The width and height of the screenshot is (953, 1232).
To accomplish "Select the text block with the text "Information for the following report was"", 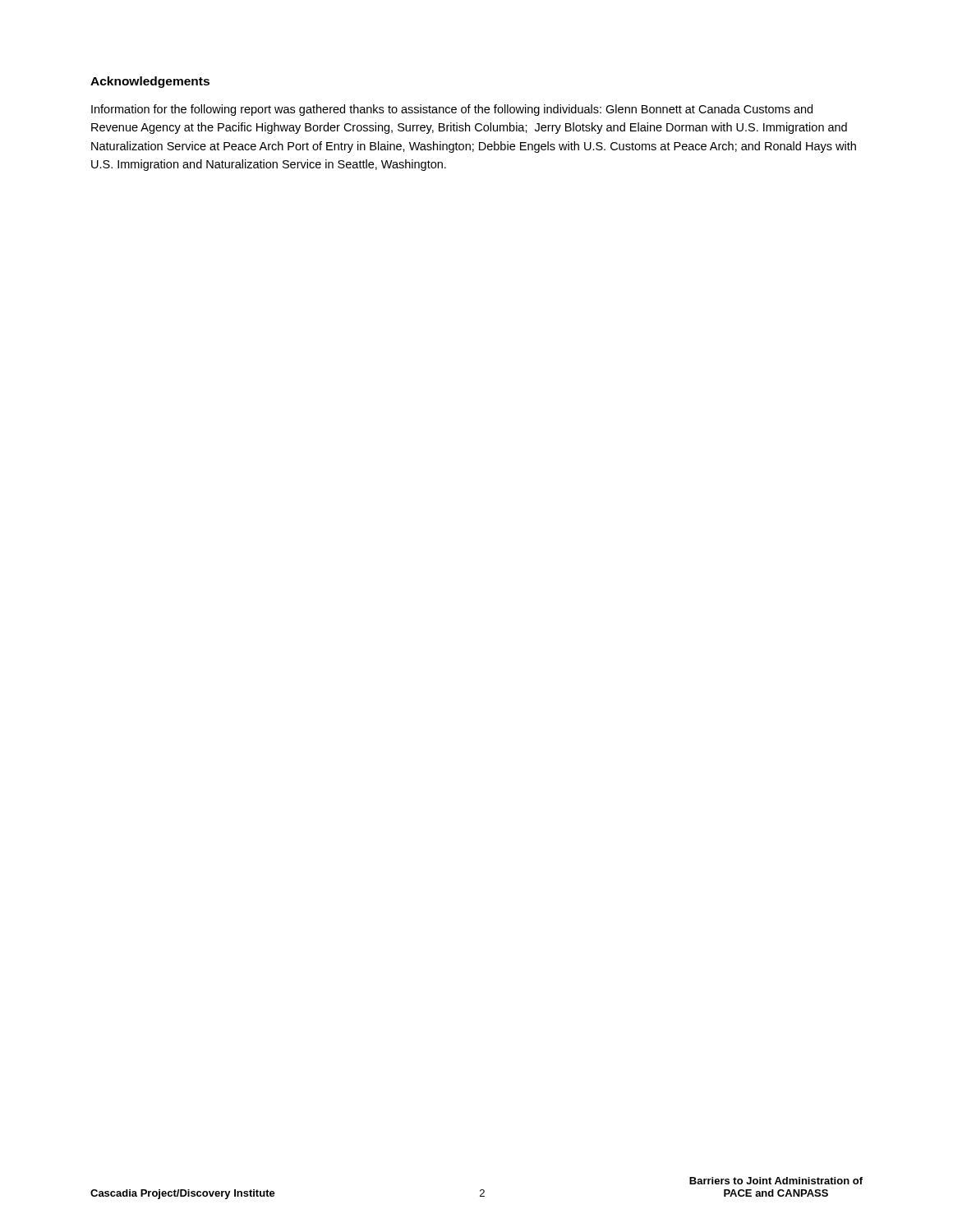I will (476, 137).
